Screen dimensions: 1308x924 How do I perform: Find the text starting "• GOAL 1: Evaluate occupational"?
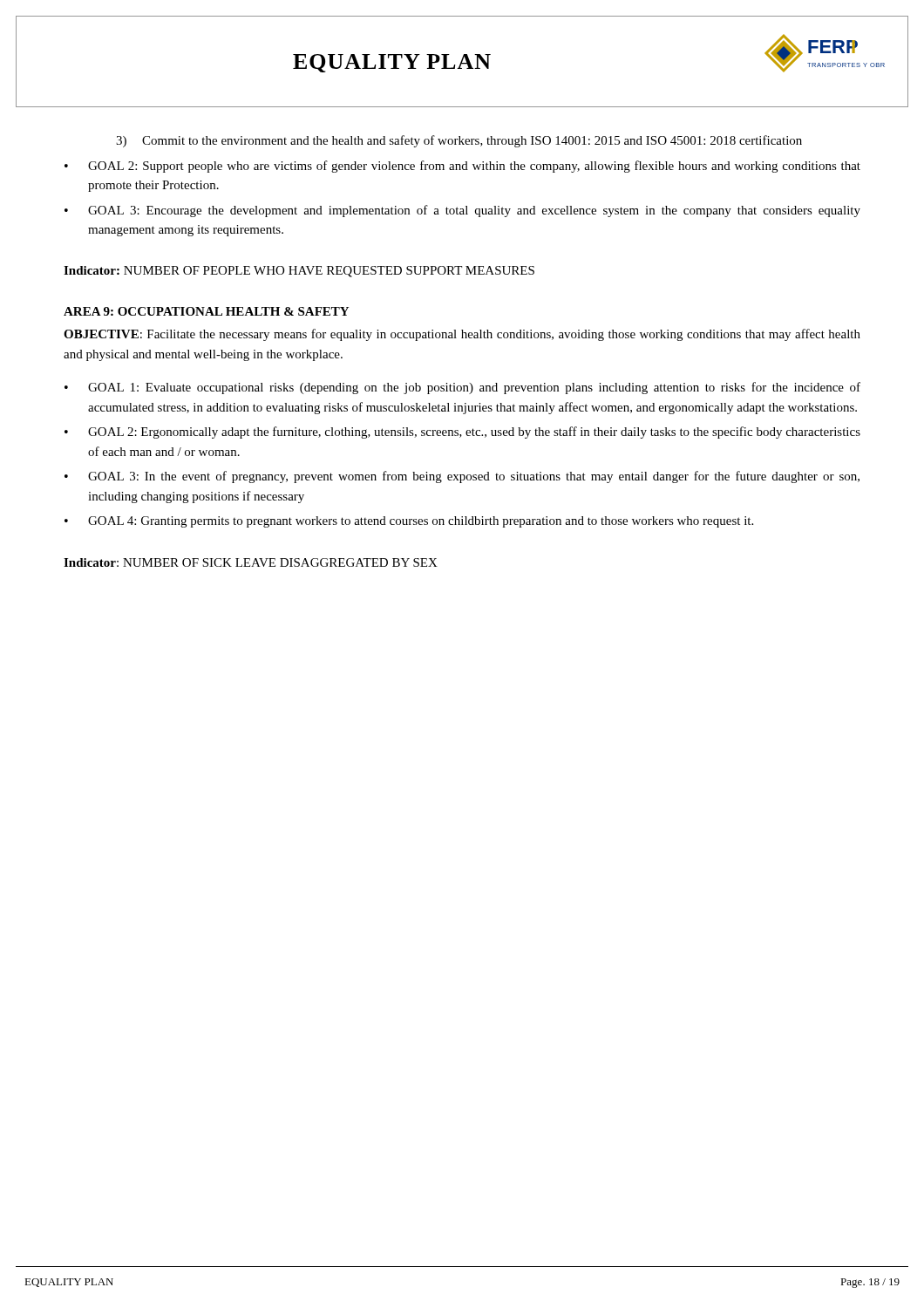[x=462, y=397]
